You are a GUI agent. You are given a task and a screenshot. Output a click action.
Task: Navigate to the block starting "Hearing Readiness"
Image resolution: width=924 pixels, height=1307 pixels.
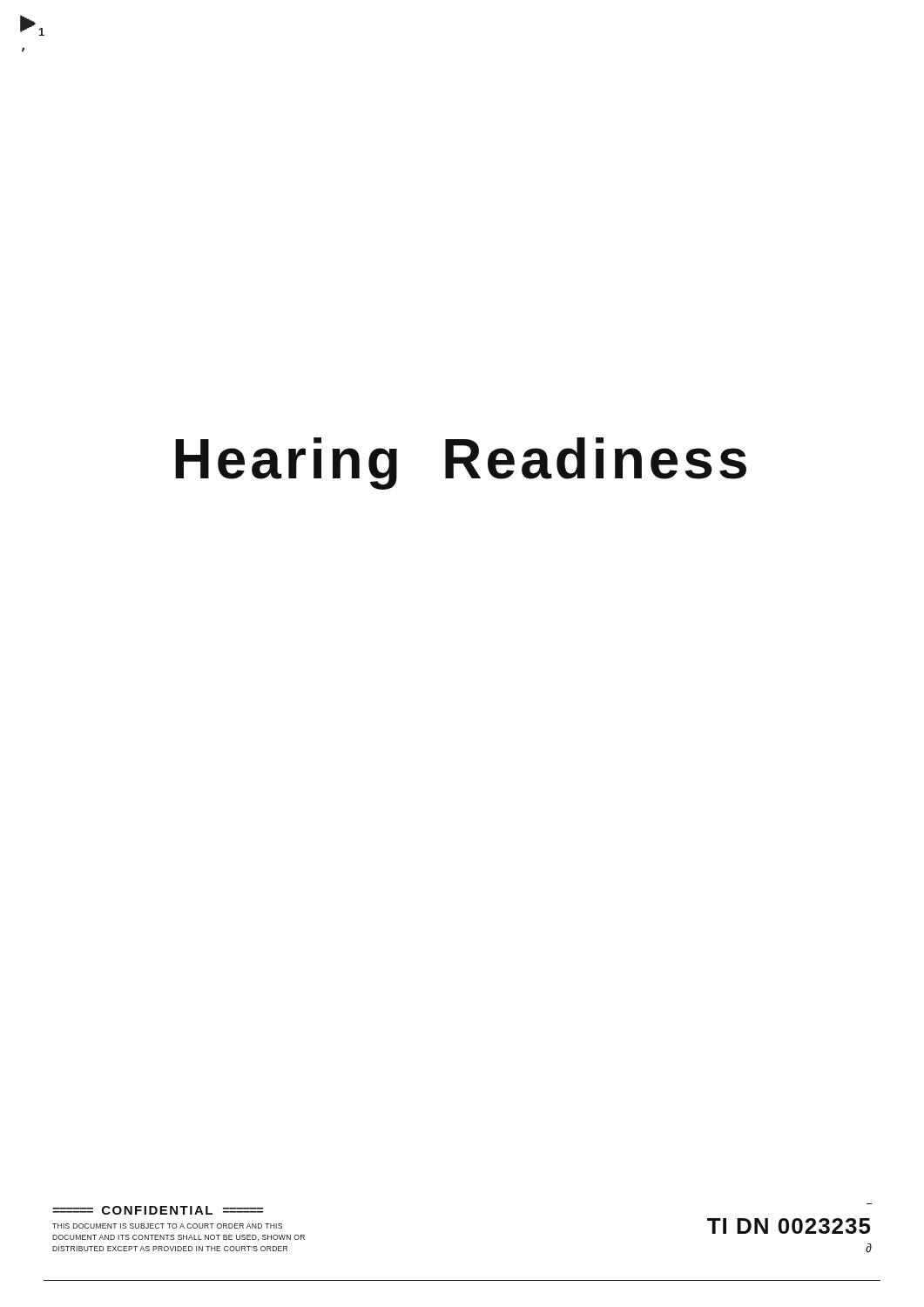[462, 459]
